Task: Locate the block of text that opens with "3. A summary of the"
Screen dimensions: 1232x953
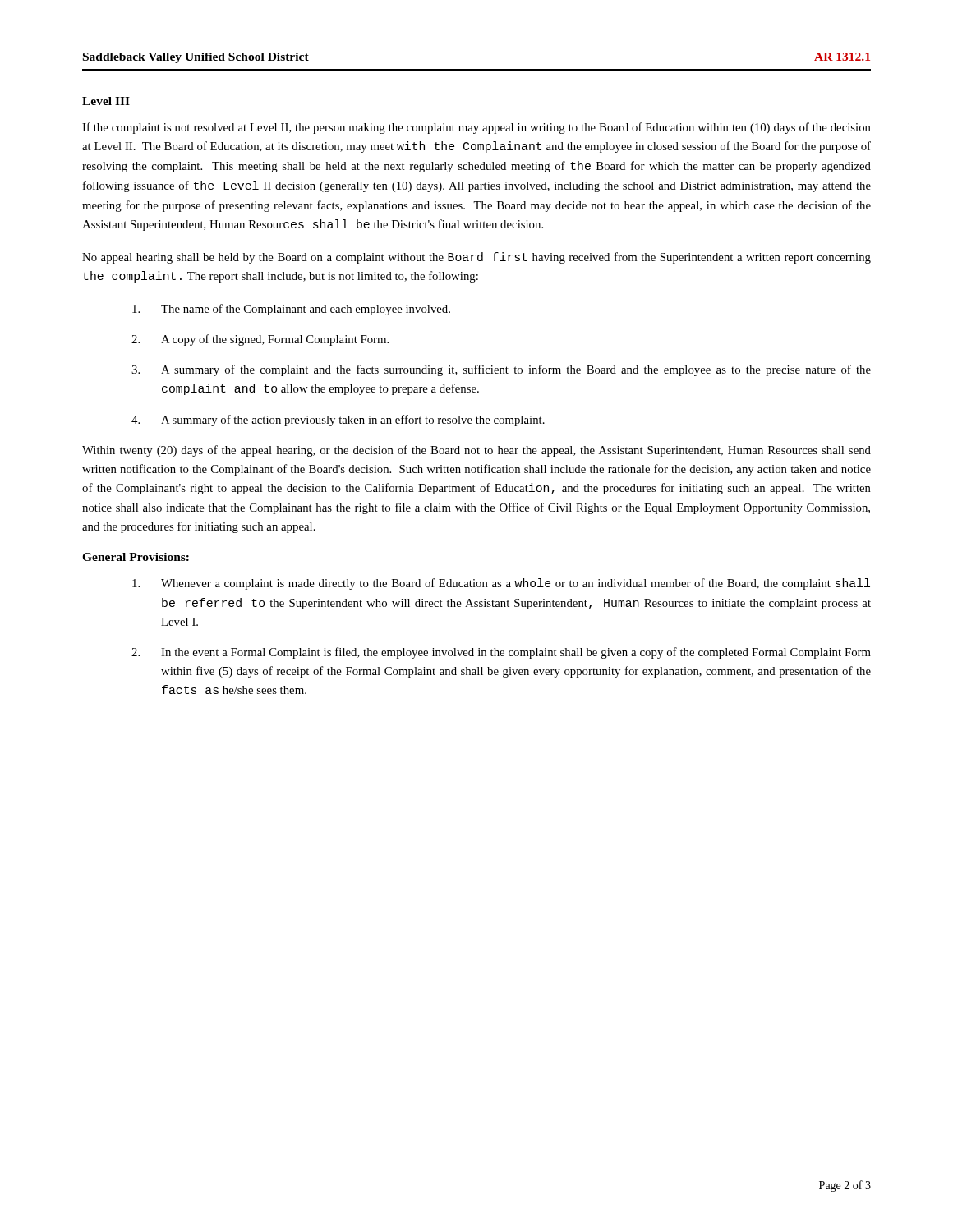Action: click(501, 380)
